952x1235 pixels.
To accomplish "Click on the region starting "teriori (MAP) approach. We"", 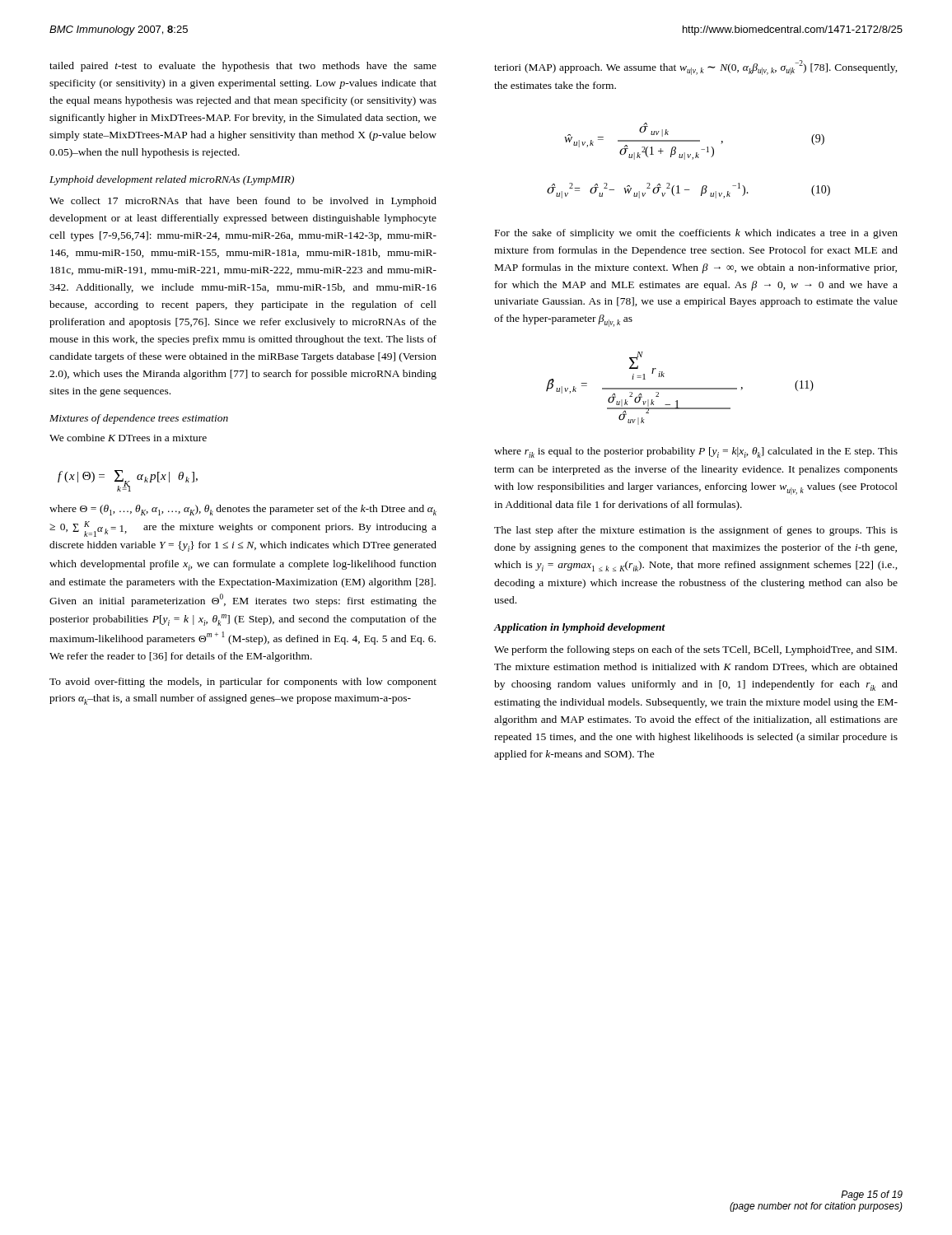I will 696,76.
